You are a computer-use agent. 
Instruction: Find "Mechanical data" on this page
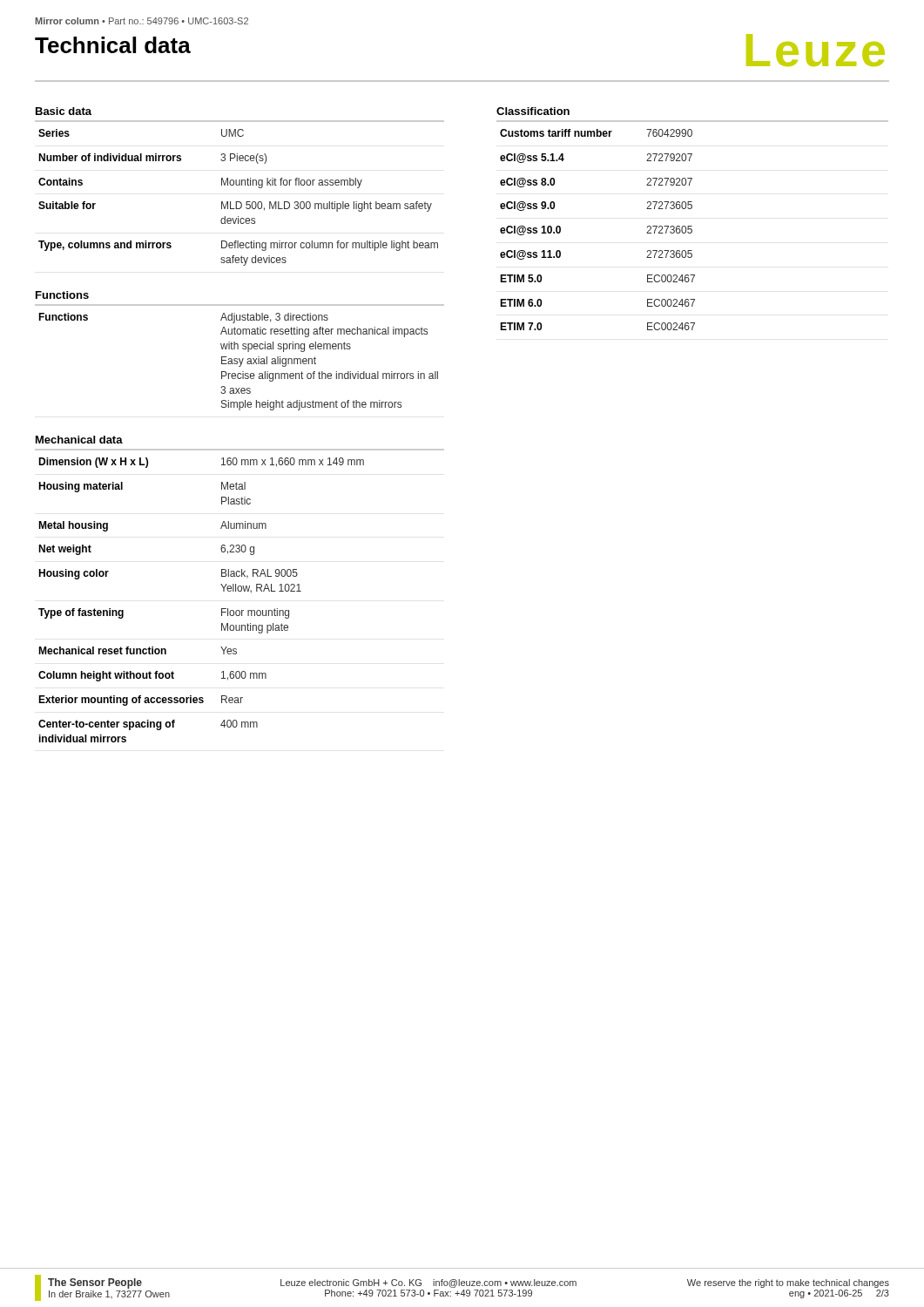pos(79,440)
